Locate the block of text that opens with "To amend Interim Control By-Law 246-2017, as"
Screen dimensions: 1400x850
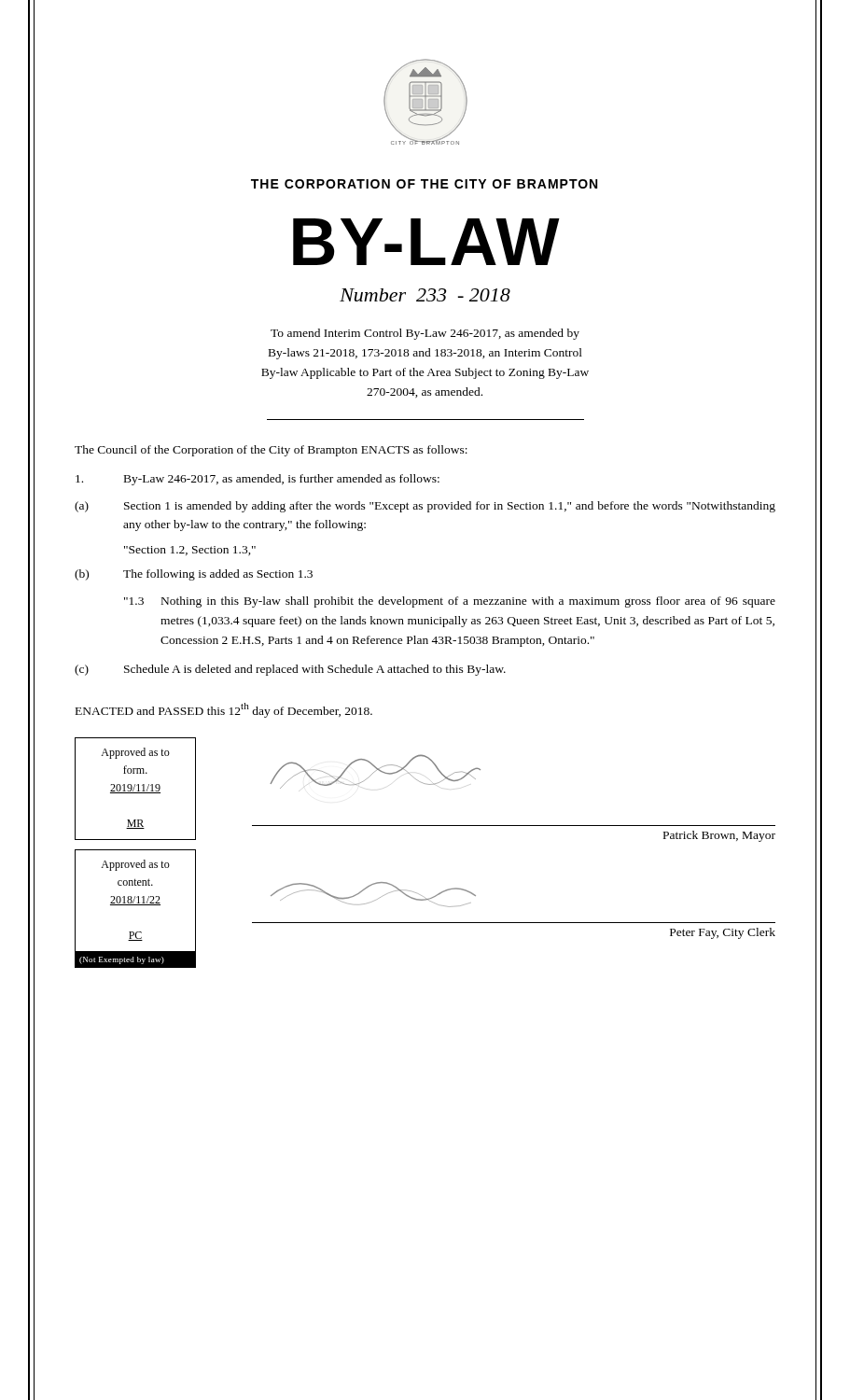pyautogui.click(x=425, y=362)
